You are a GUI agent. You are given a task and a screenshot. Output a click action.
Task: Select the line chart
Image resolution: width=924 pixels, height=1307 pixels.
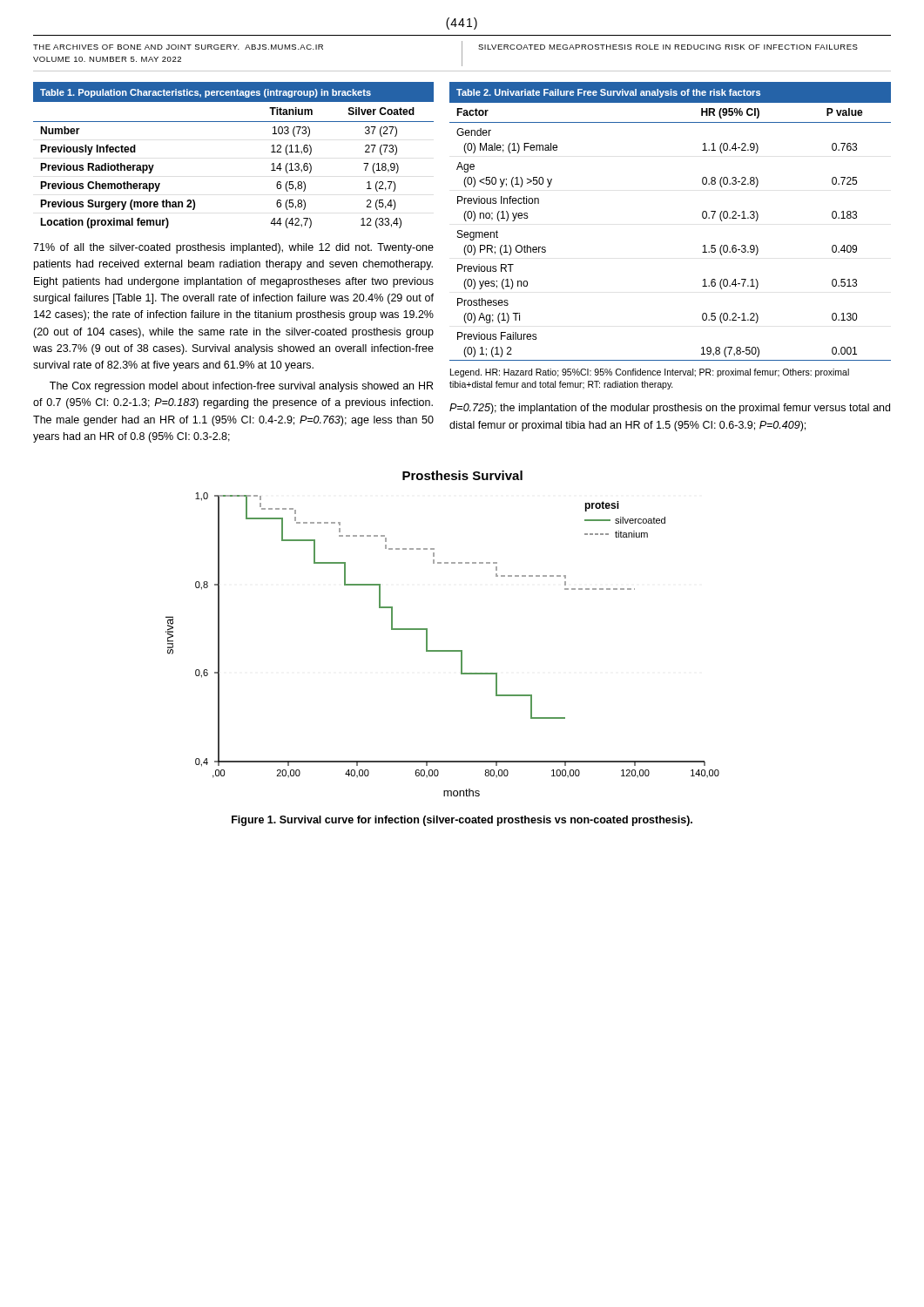[x=462, y=635]
